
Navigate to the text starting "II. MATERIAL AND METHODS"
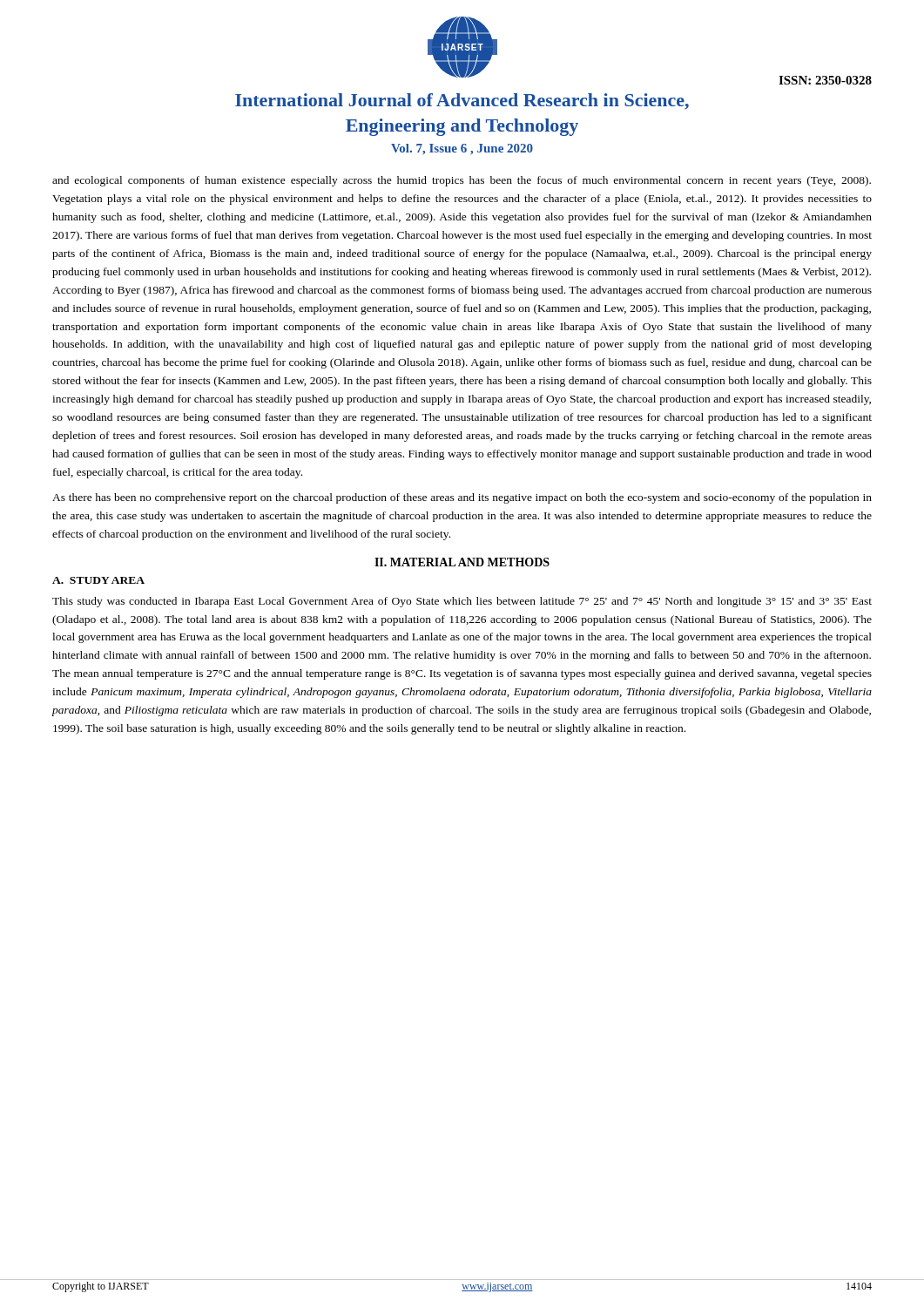(462, 562)
